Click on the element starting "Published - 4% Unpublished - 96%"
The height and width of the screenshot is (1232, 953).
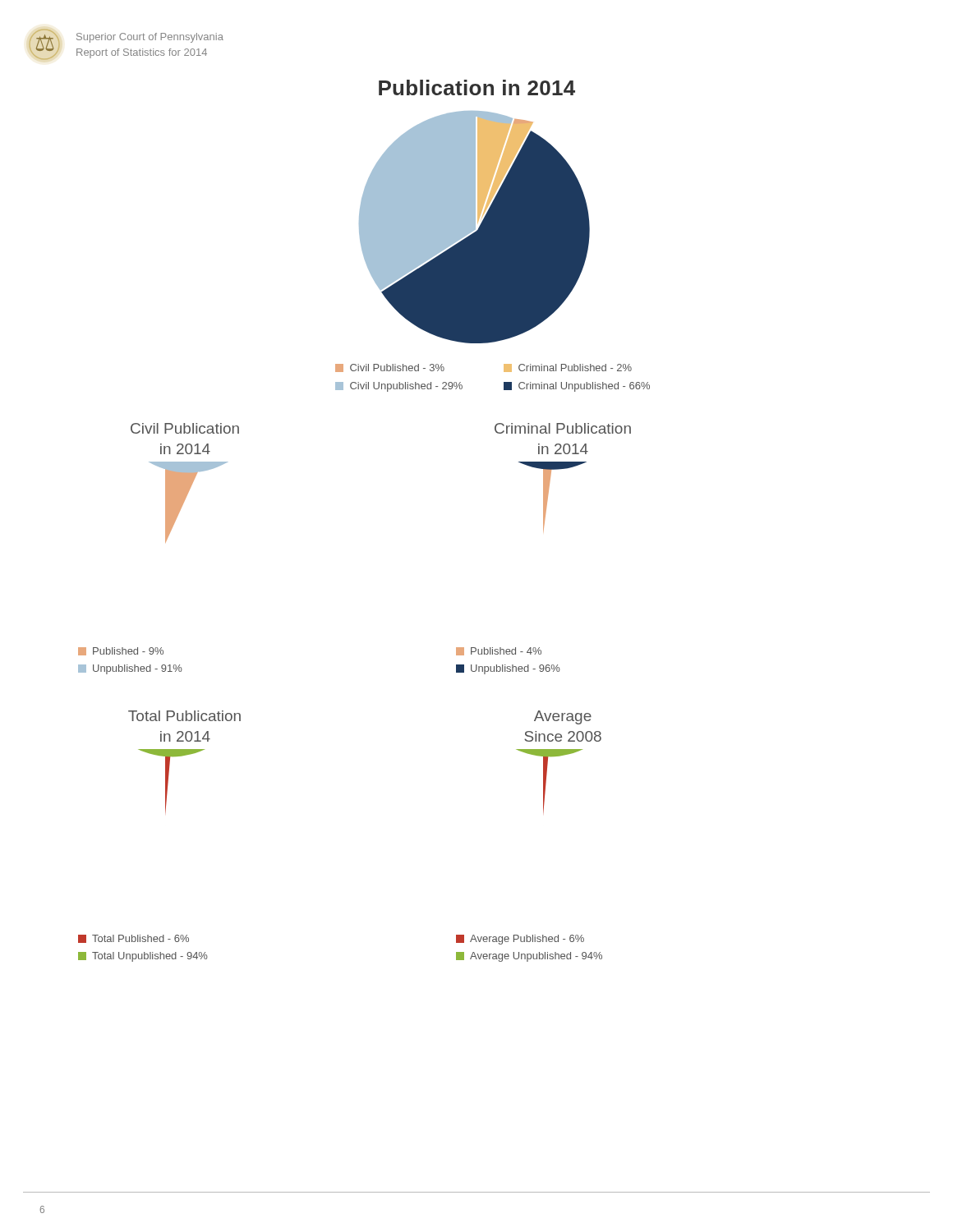click(508, 659)
